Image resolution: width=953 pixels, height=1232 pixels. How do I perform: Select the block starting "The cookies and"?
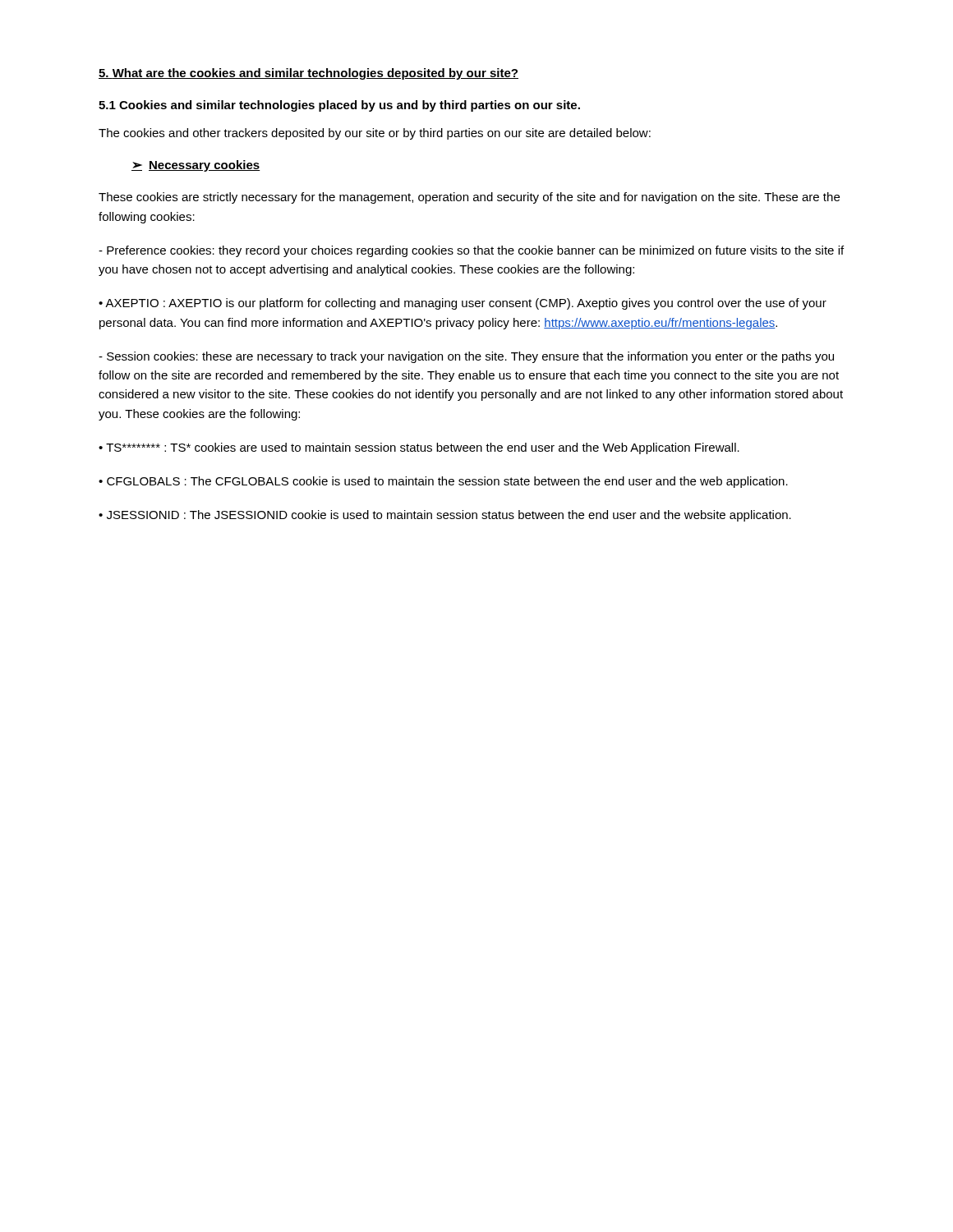coord(375,133)
